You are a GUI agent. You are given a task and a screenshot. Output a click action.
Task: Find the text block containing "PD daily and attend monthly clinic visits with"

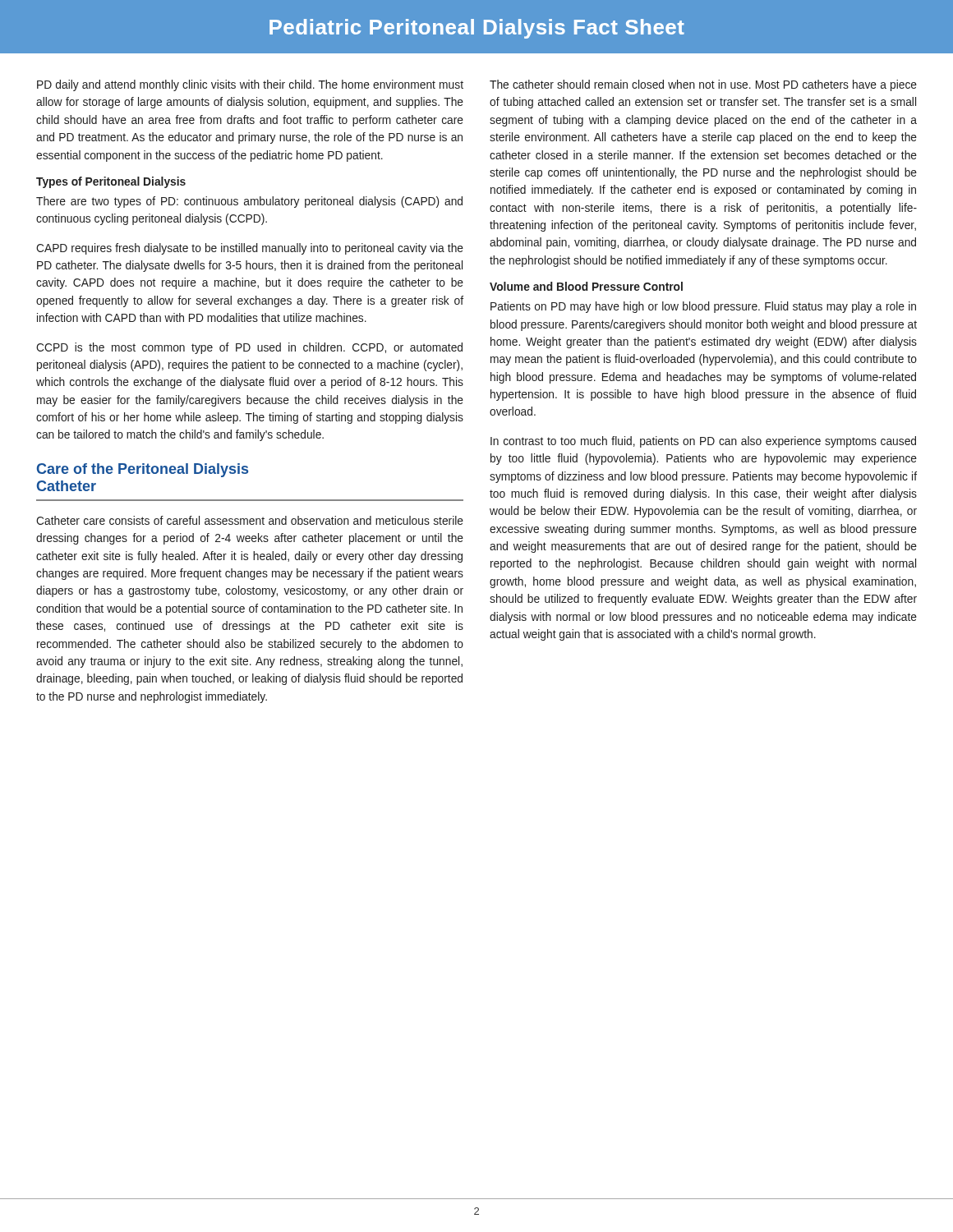pyautogui.click(x=250, y=120)
